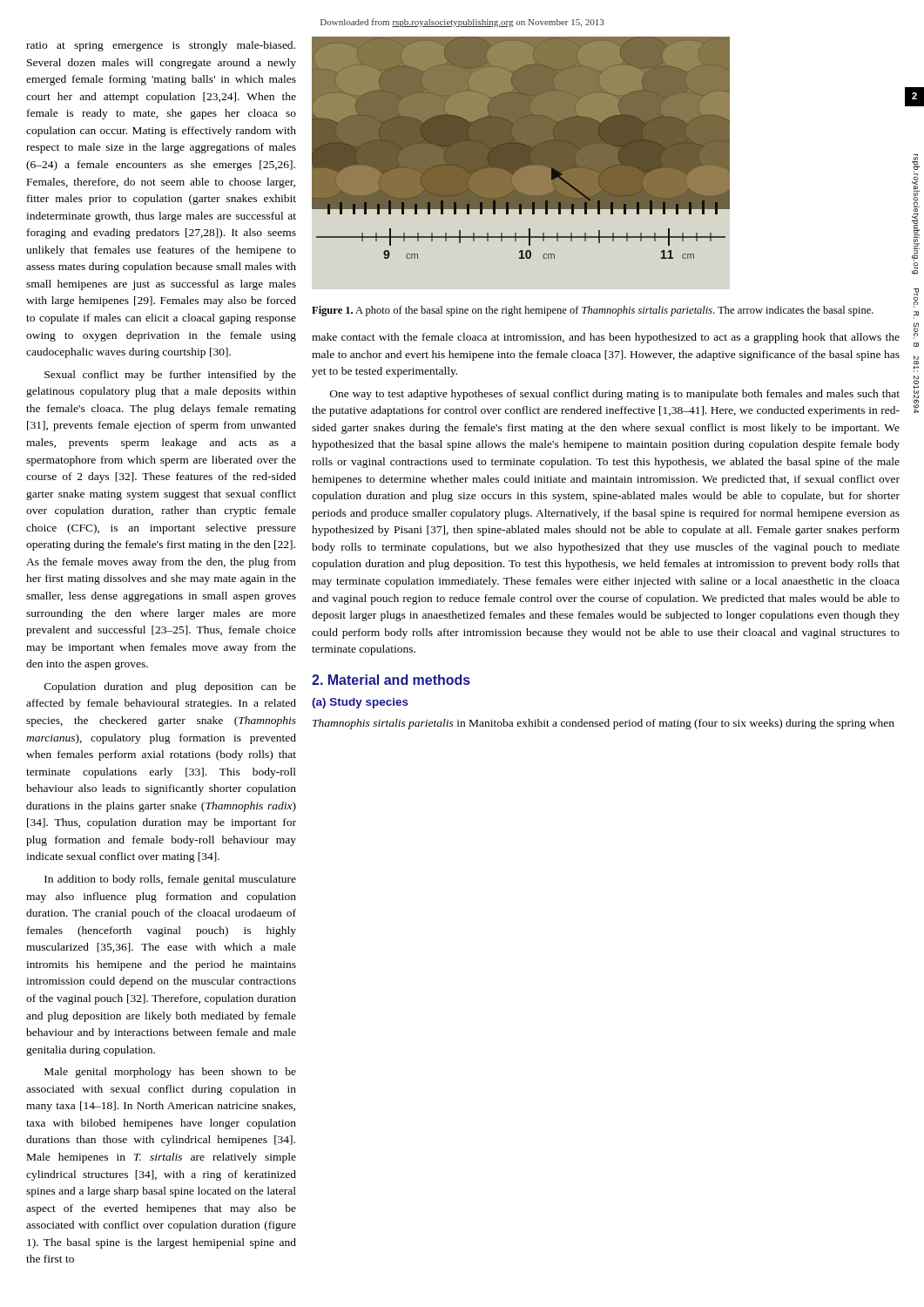This screenshot has width=924, height=1307.
Task: Click on the text block that reads "Thamnophis sirtalis parietalis in Manitoba exhibit"
Action: (x=606, y=723)
